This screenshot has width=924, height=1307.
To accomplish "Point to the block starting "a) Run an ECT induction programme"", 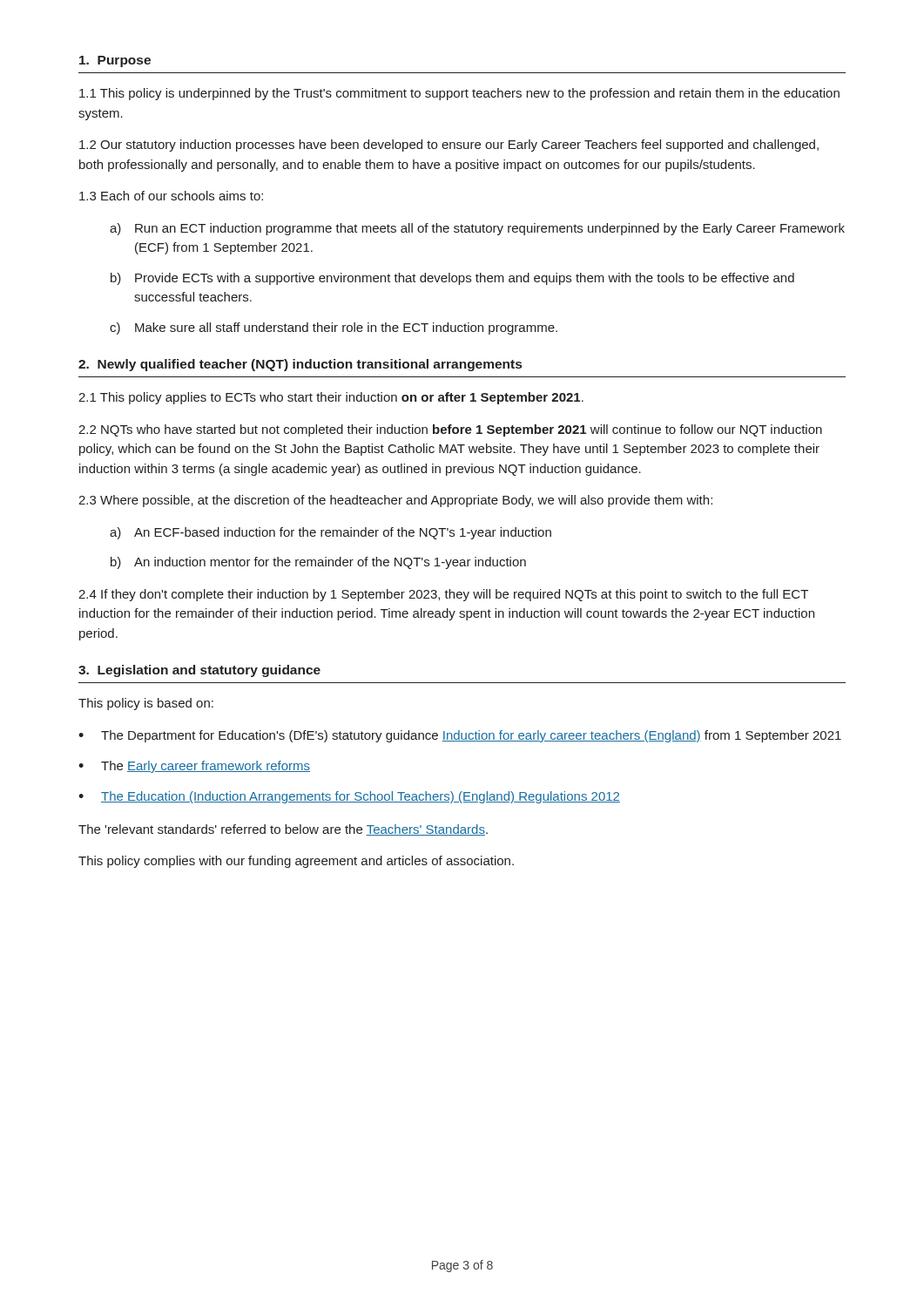I will tap(478, 238).
